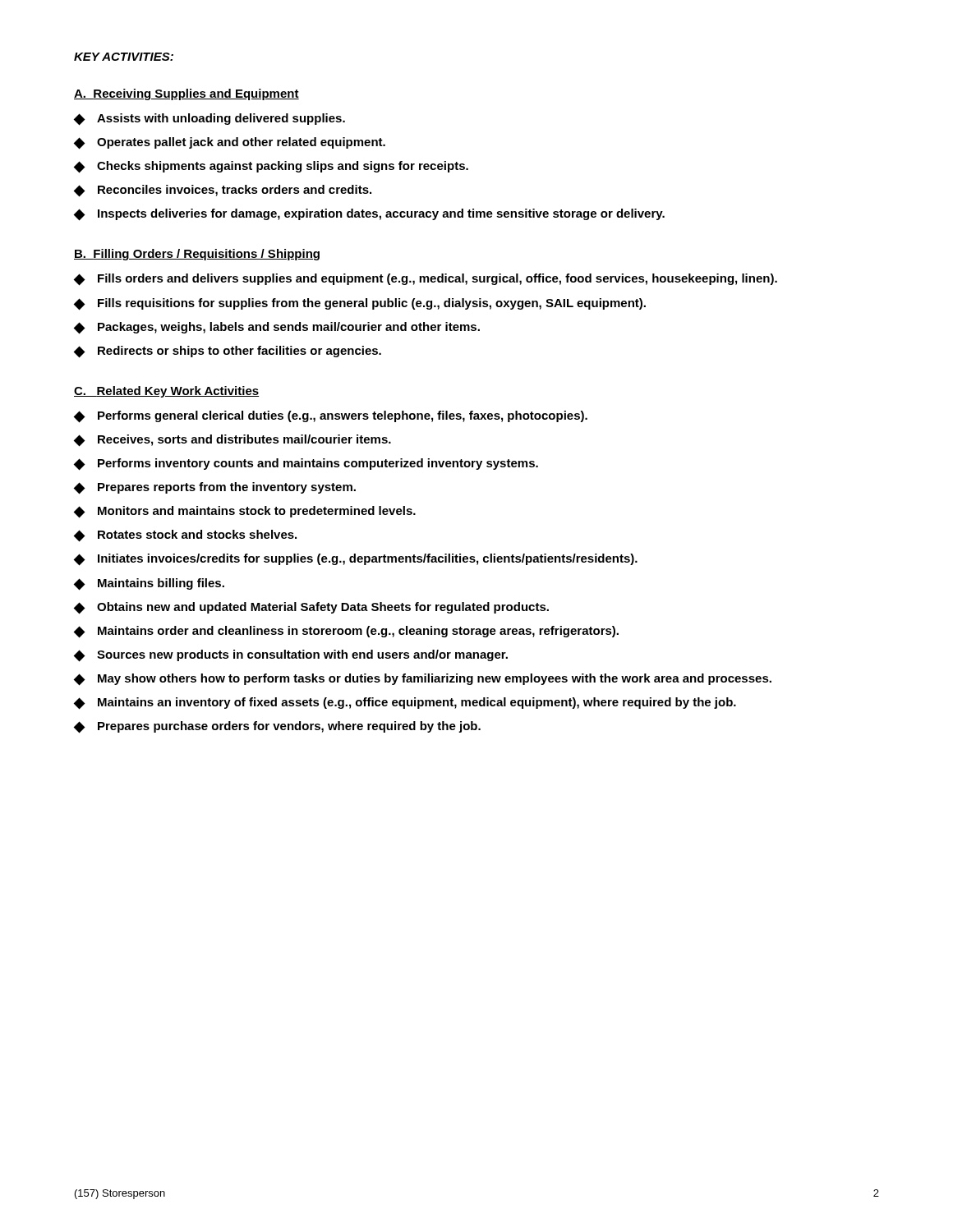Locate the list item that says "◆ Maintains billing"
The image size is (953, 1232).
click(149, 584)
